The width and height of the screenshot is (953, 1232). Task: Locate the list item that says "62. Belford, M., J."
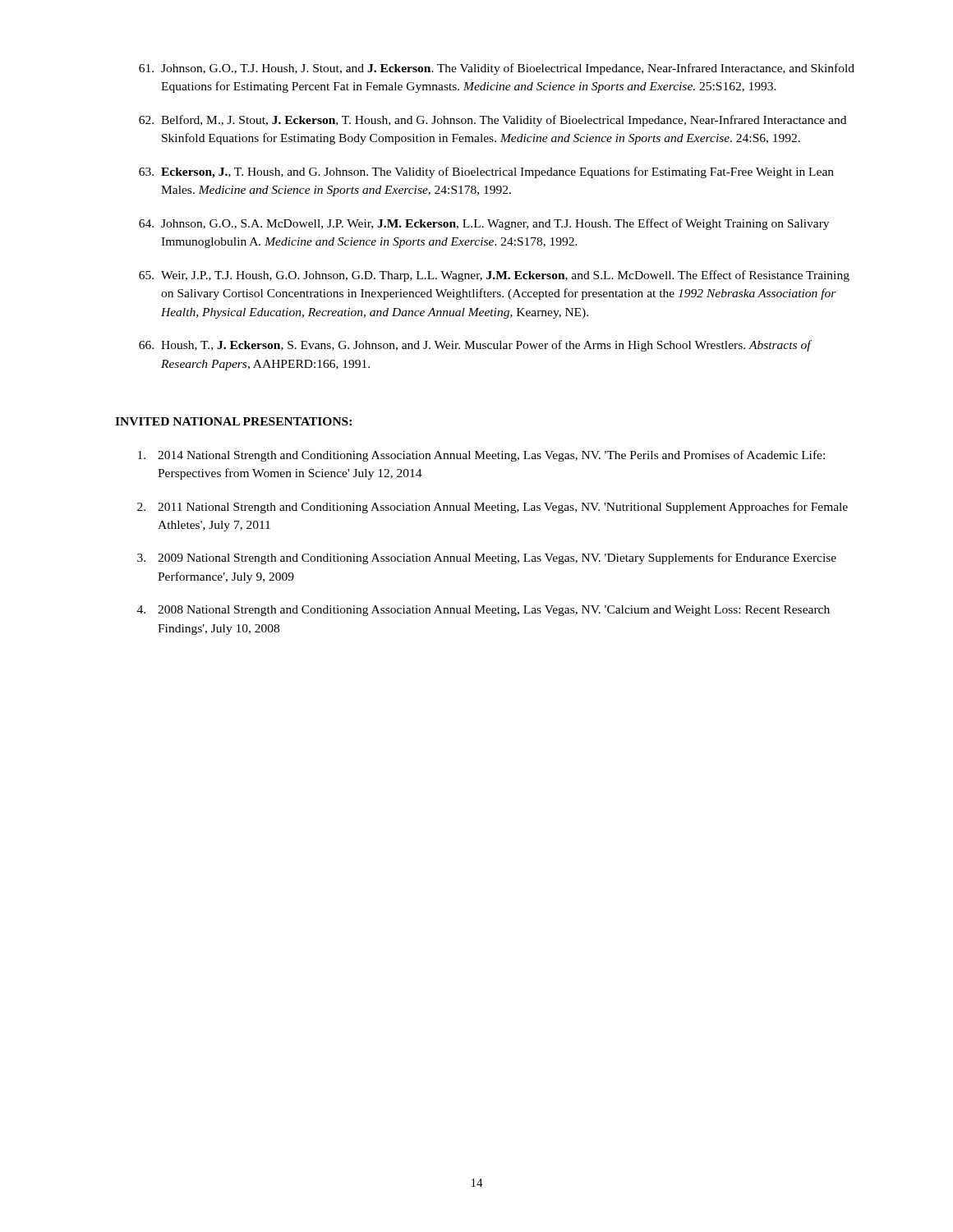pos(485,129)
